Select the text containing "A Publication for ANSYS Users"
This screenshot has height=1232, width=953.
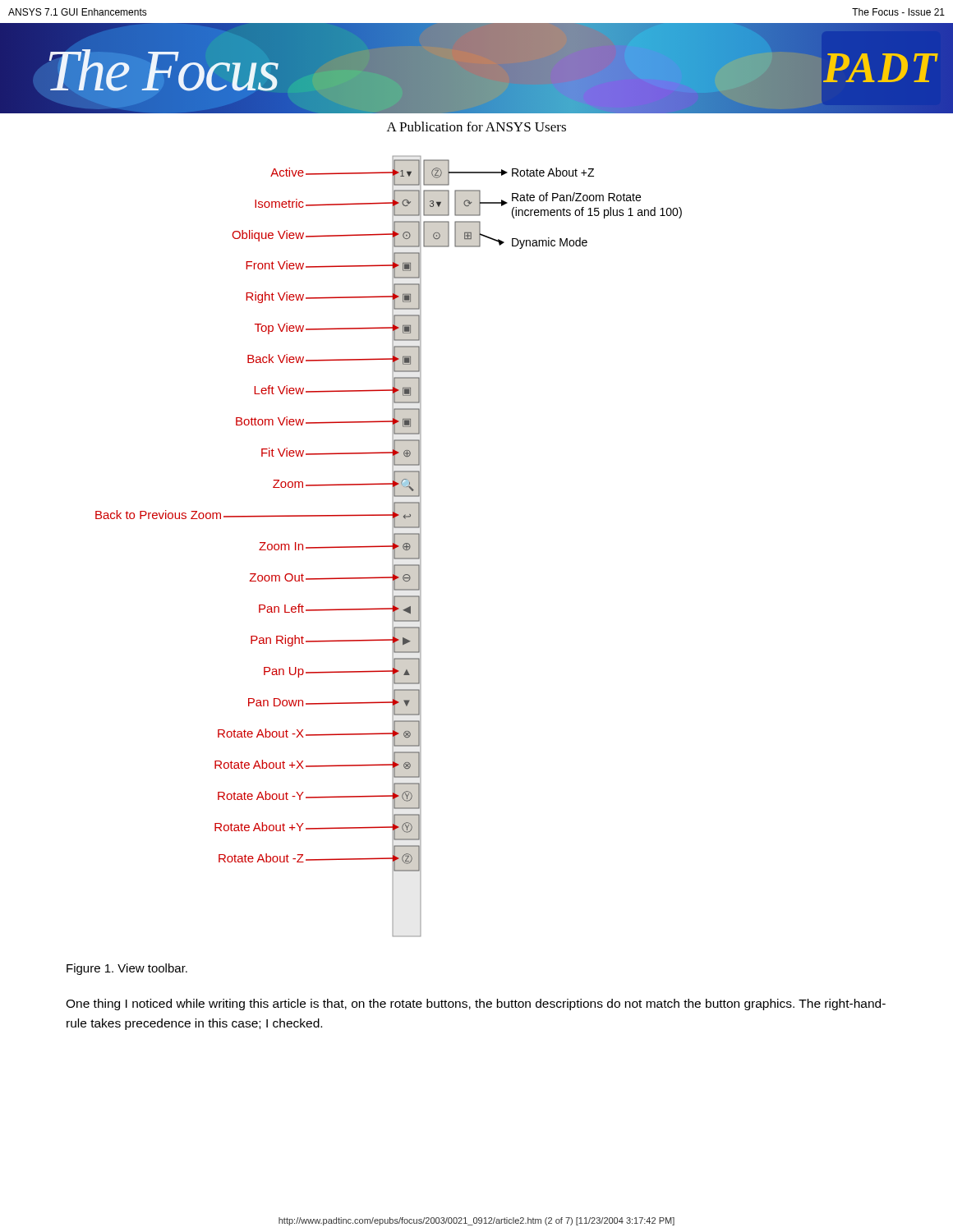(x=476, y=127)
